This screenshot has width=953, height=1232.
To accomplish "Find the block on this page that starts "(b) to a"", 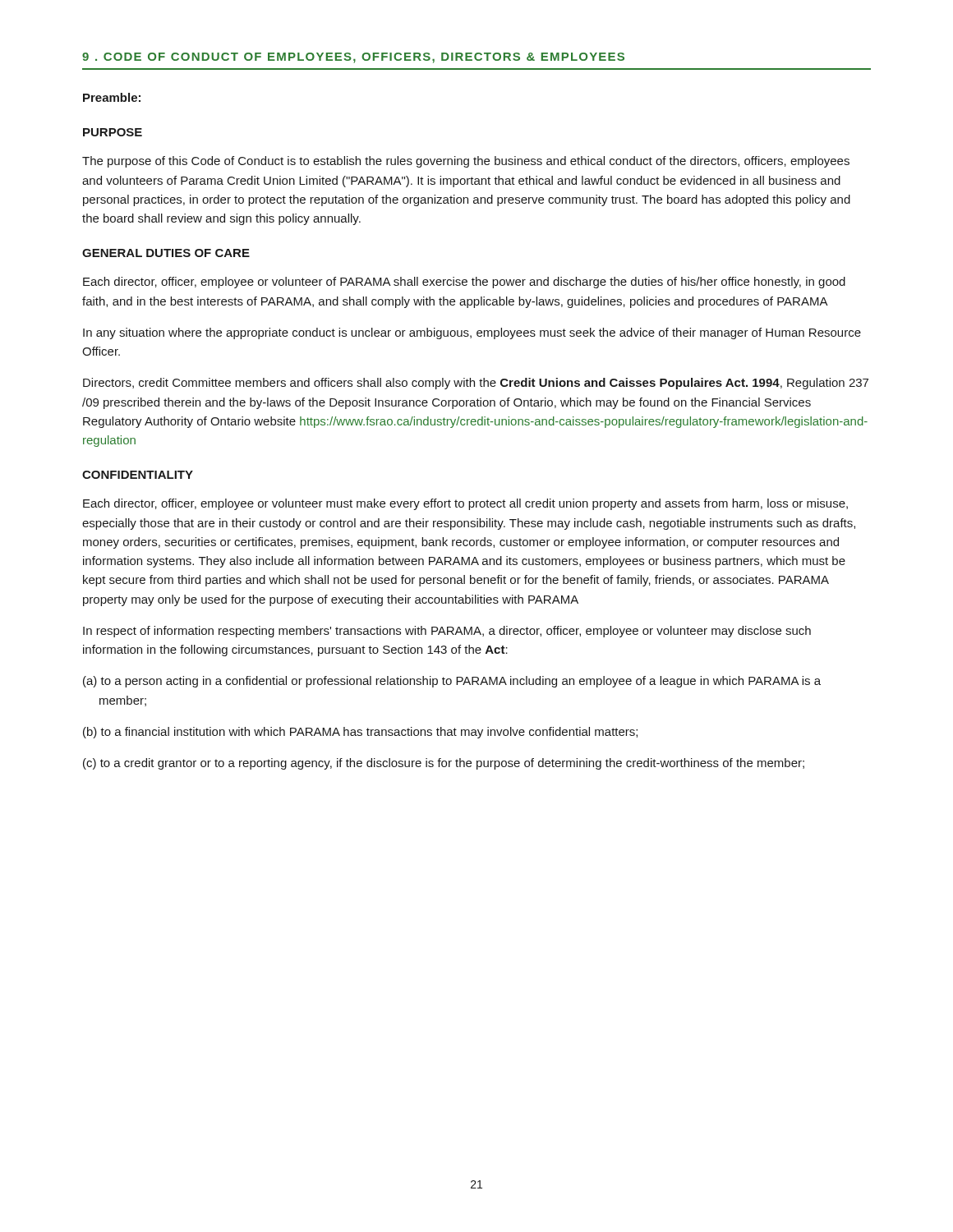I will point(476,731).
